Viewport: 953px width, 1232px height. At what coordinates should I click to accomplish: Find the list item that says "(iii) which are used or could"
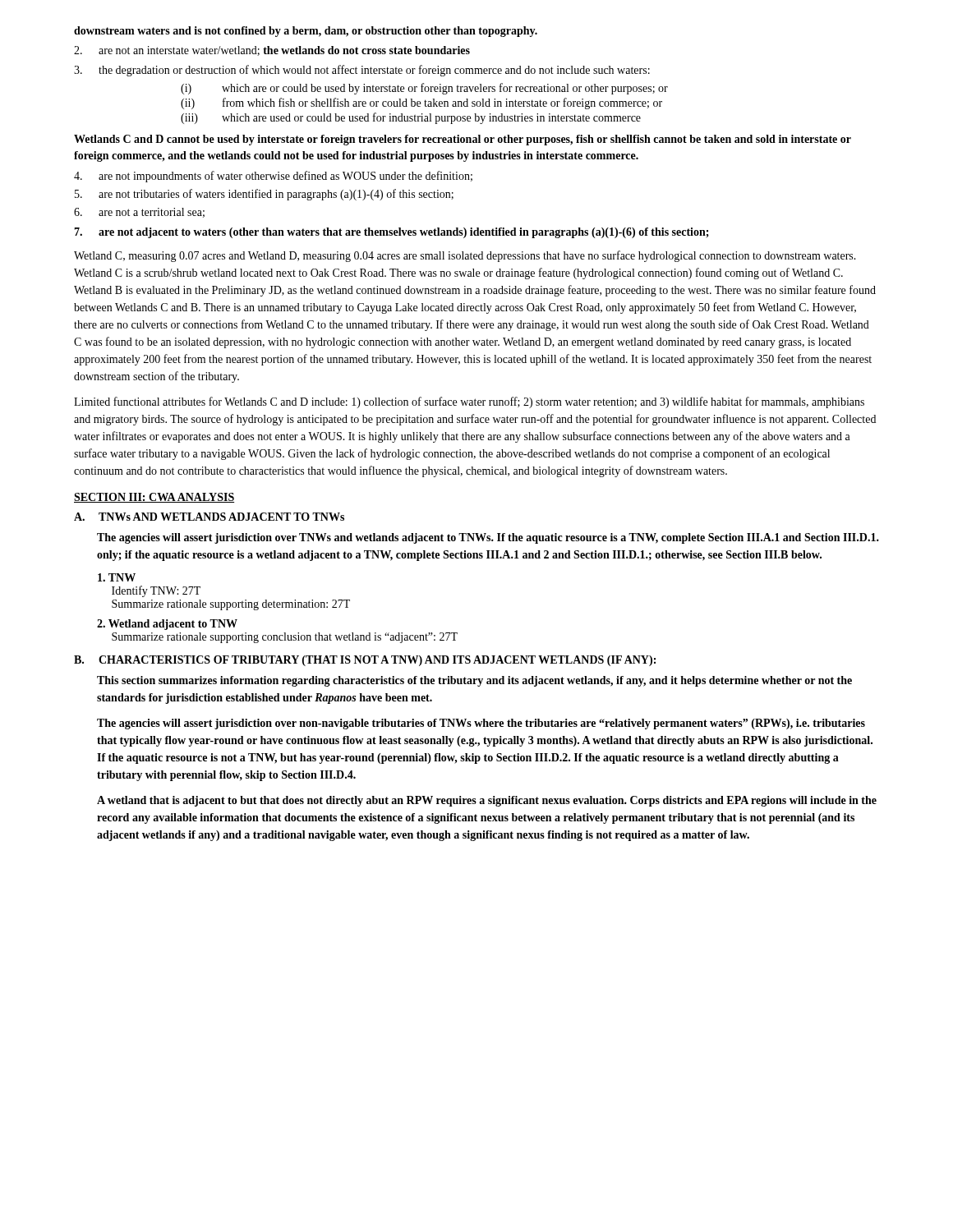tap(530, 118)
